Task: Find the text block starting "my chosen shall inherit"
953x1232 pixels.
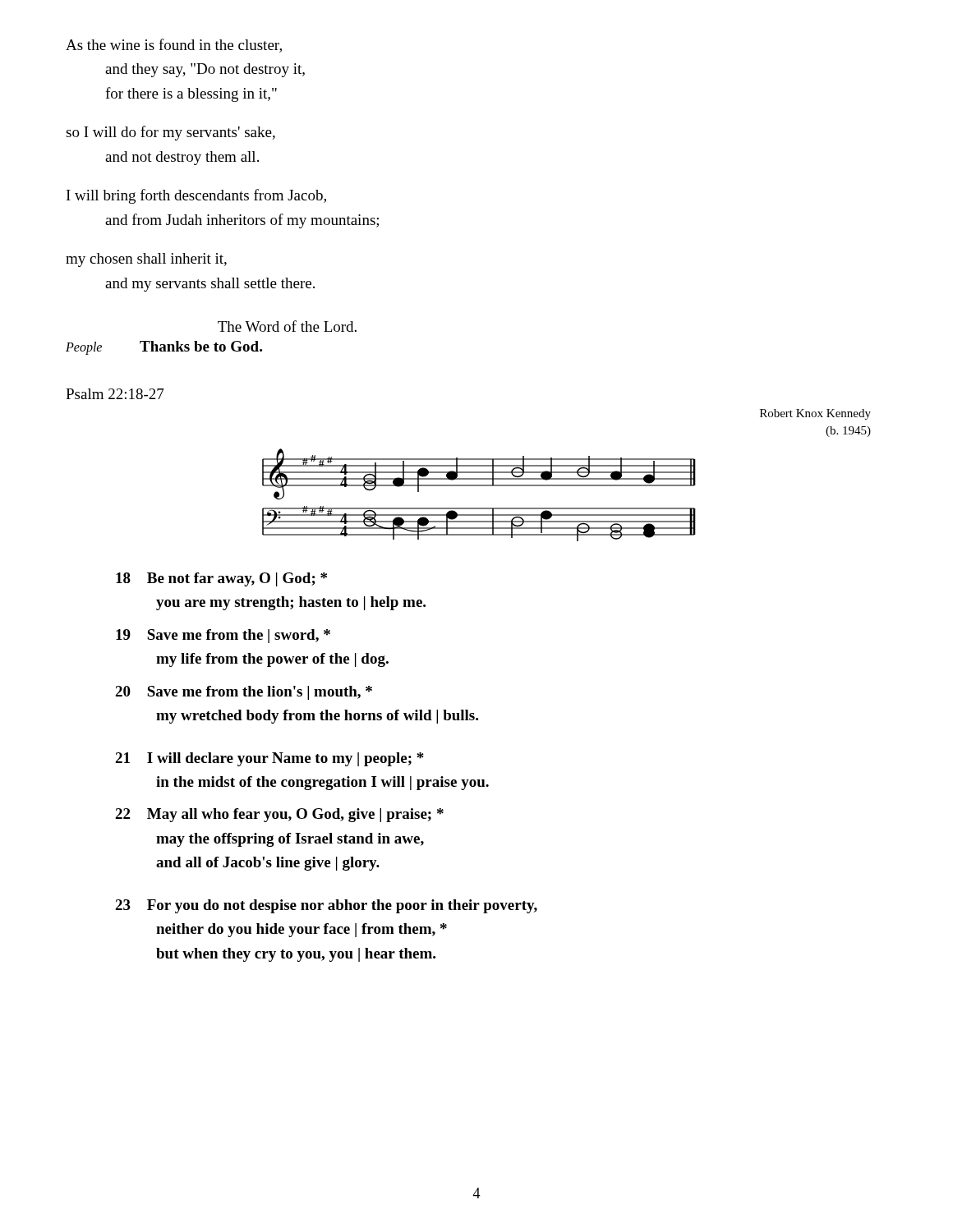Action: click(x=146, y=260)
